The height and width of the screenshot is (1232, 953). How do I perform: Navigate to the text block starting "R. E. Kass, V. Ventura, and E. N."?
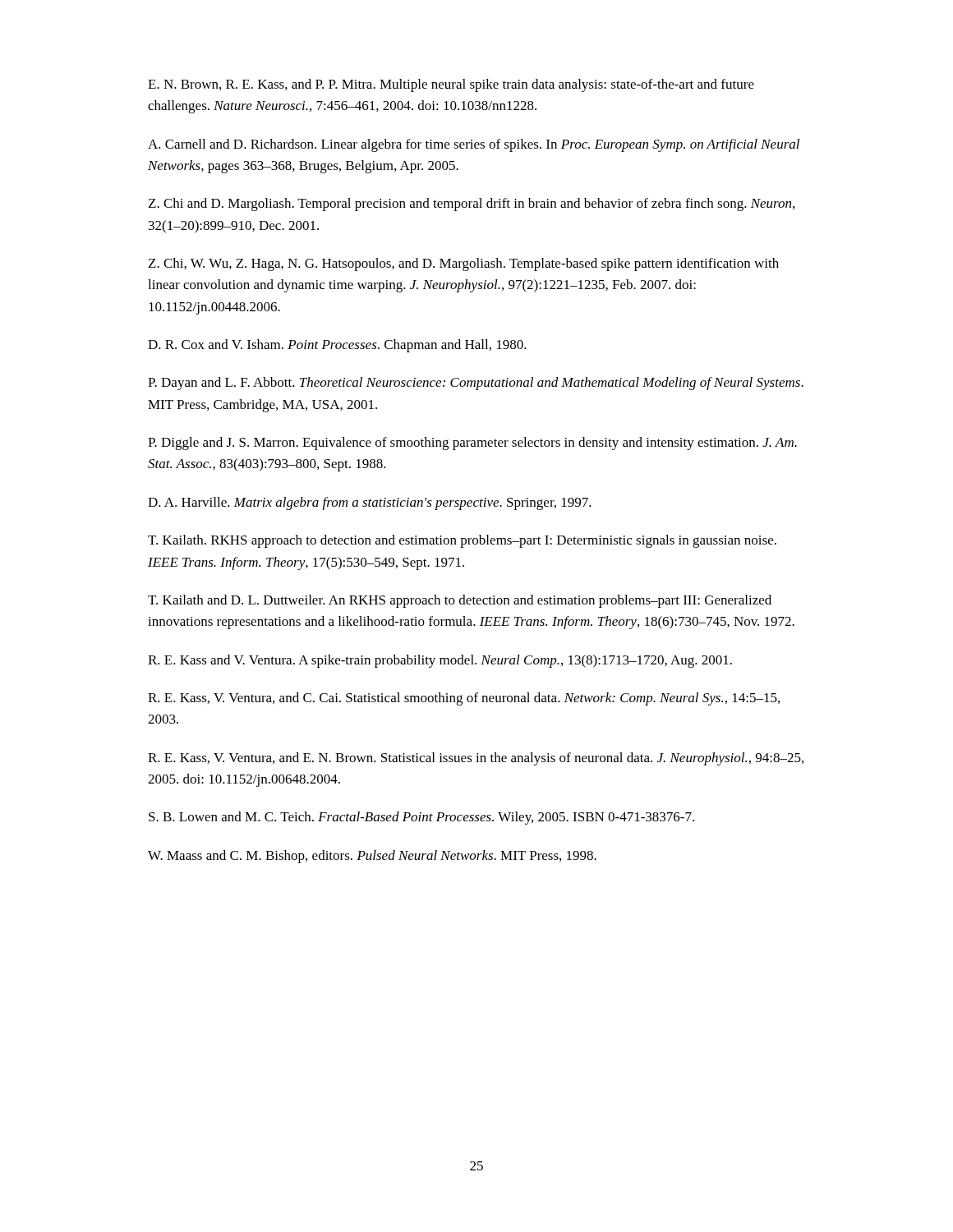[x=476, y=768]
